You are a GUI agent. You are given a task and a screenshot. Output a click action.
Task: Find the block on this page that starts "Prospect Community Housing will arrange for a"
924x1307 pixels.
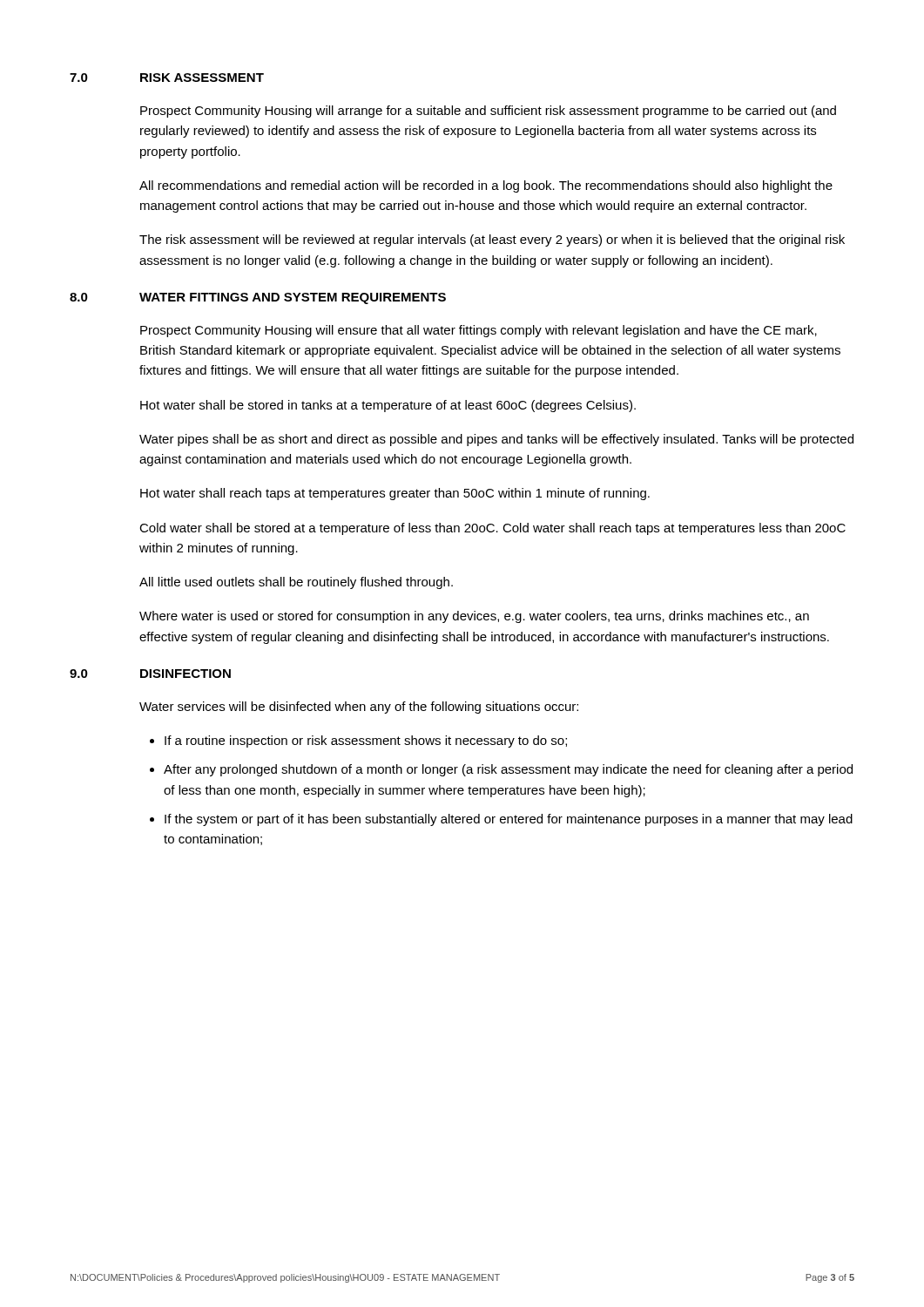(488, 131)
